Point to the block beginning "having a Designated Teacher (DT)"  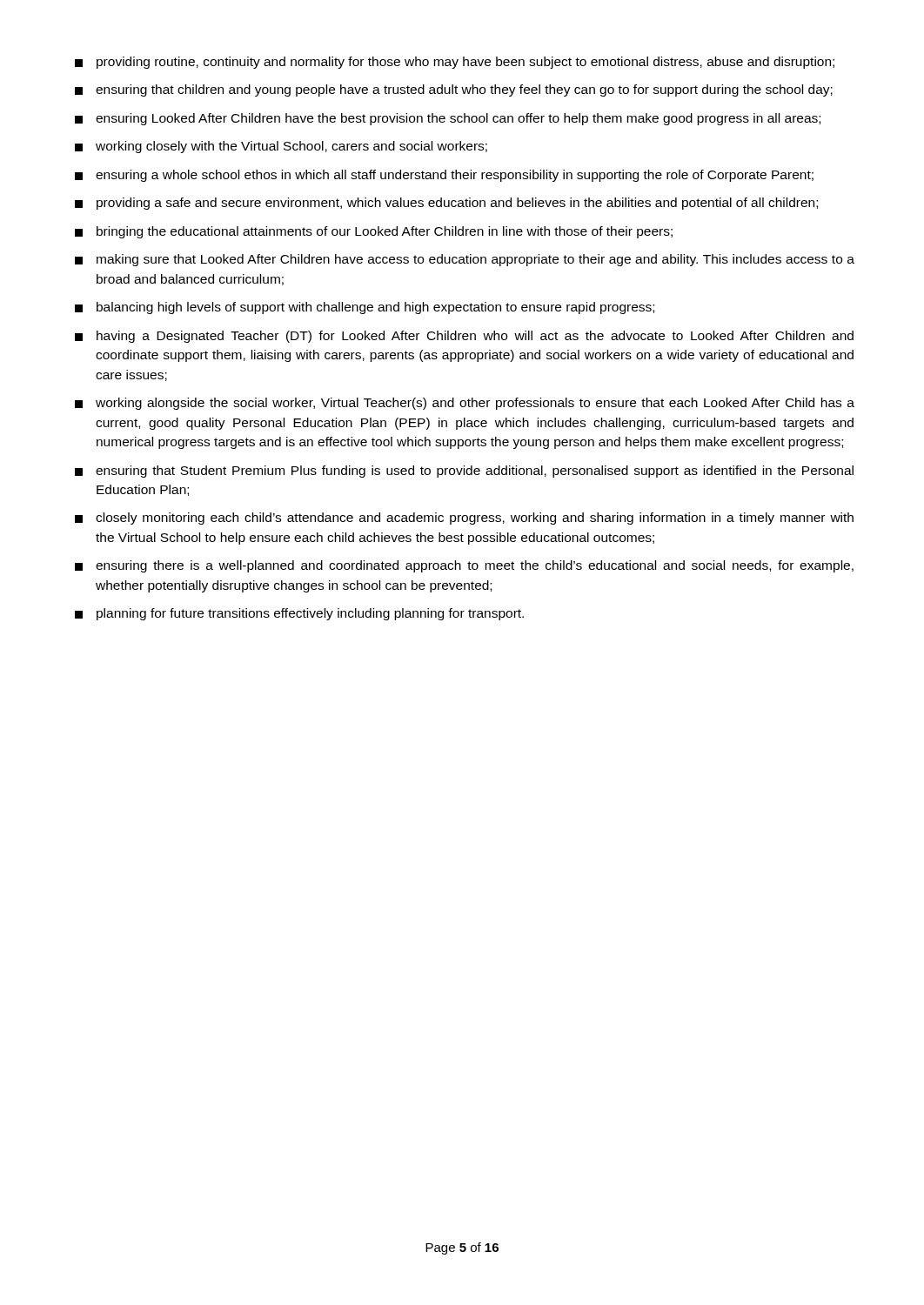click(x=462, y=355)
